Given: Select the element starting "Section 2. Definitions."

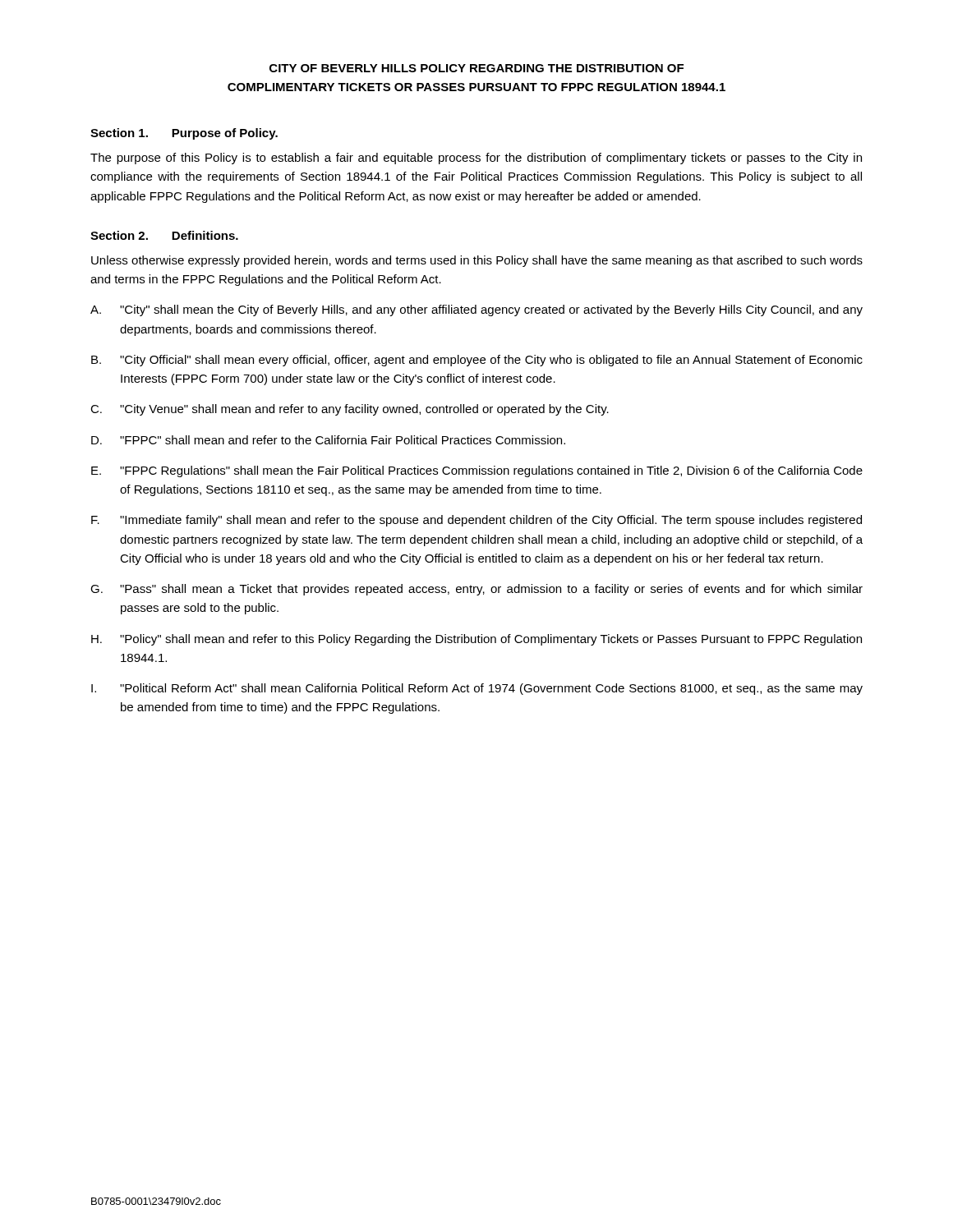Looking at the screenshot, I should (165, 235).
